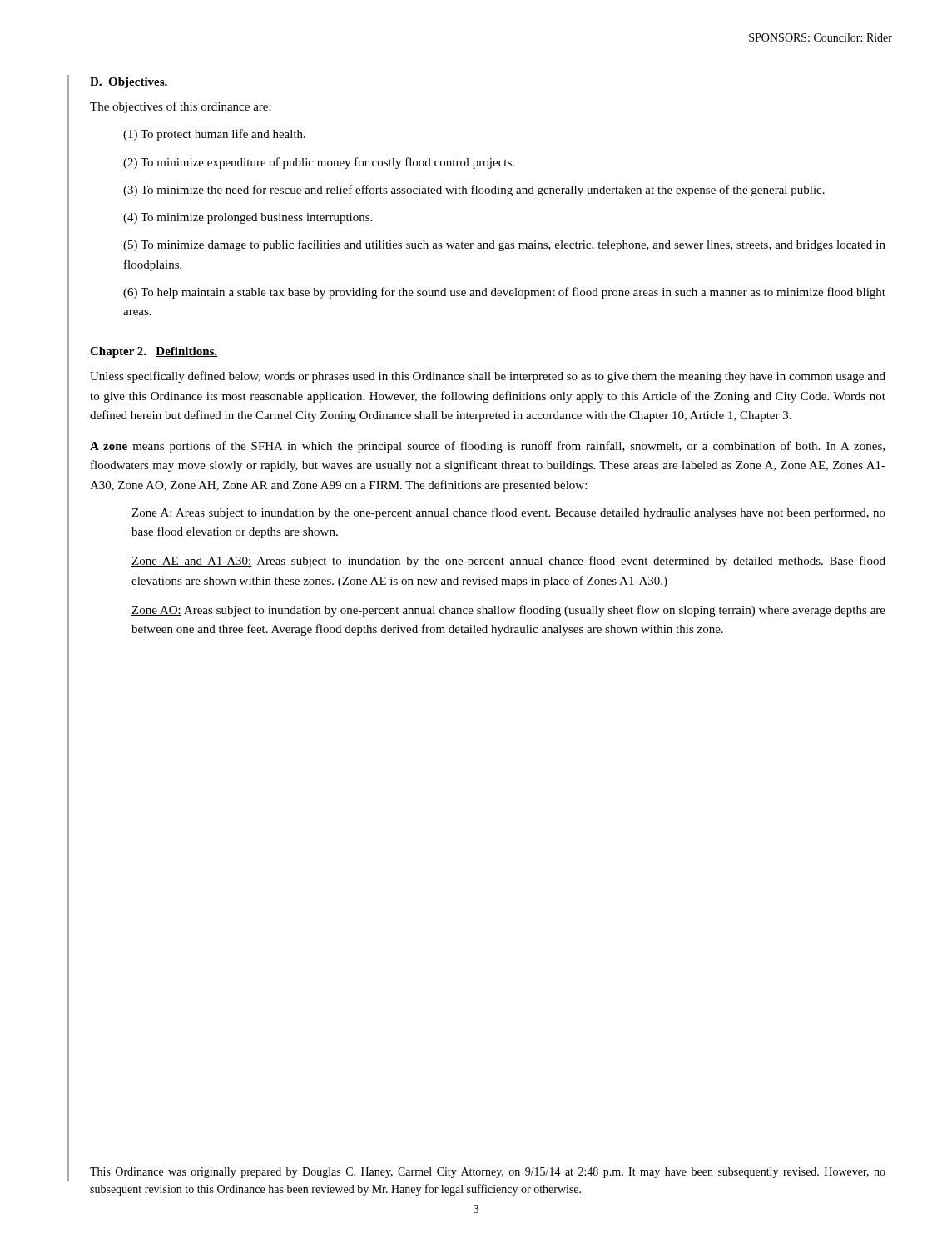Point to the text block starting "The objectives of this ordinance are:"

tap(181, 107)
